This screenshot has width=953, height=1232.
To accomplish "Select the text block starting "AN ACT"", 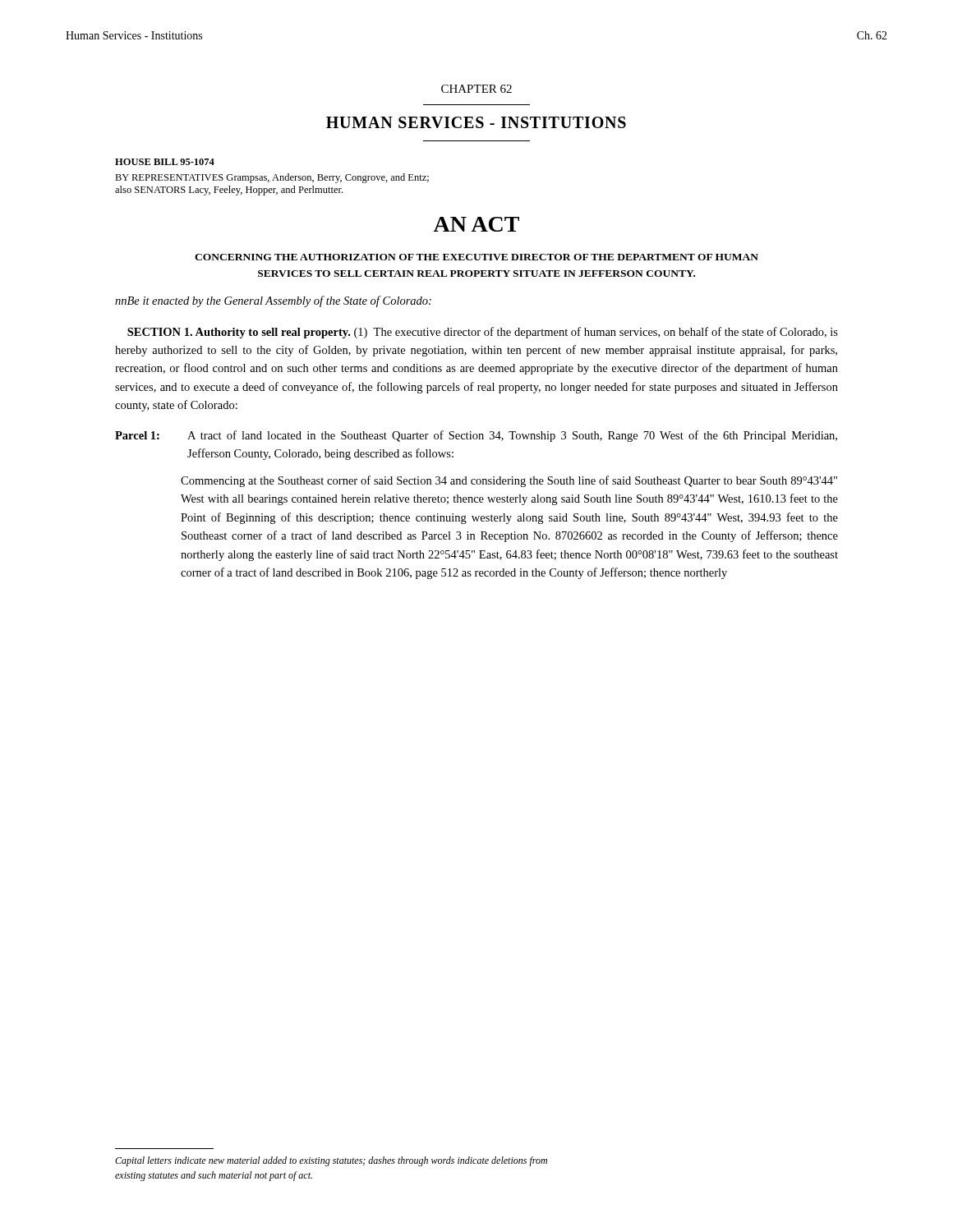I will coord(476,224).
